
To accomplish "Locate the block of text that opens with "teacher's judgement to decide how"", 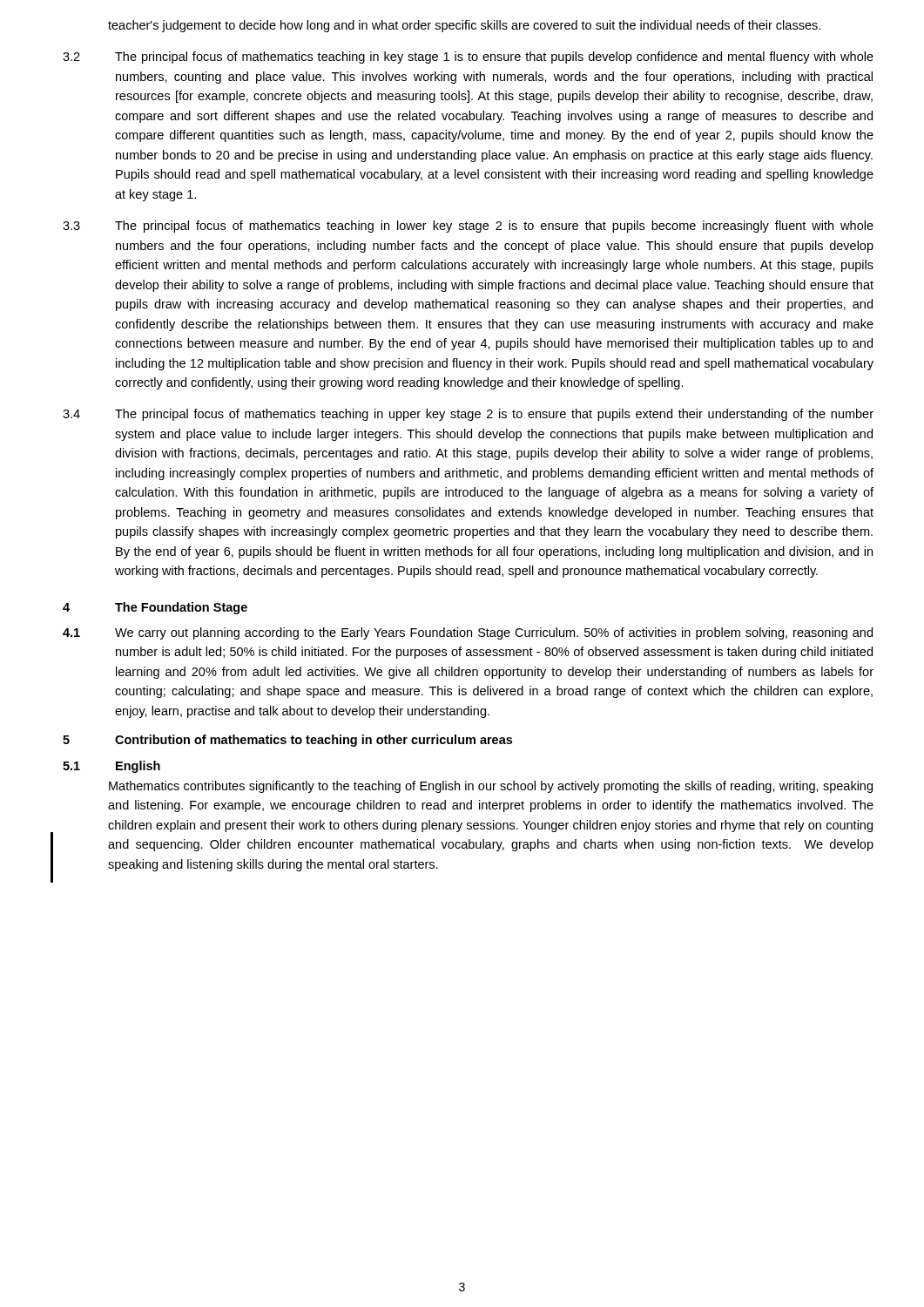I will pyautogui.click(x=465, y=25).
